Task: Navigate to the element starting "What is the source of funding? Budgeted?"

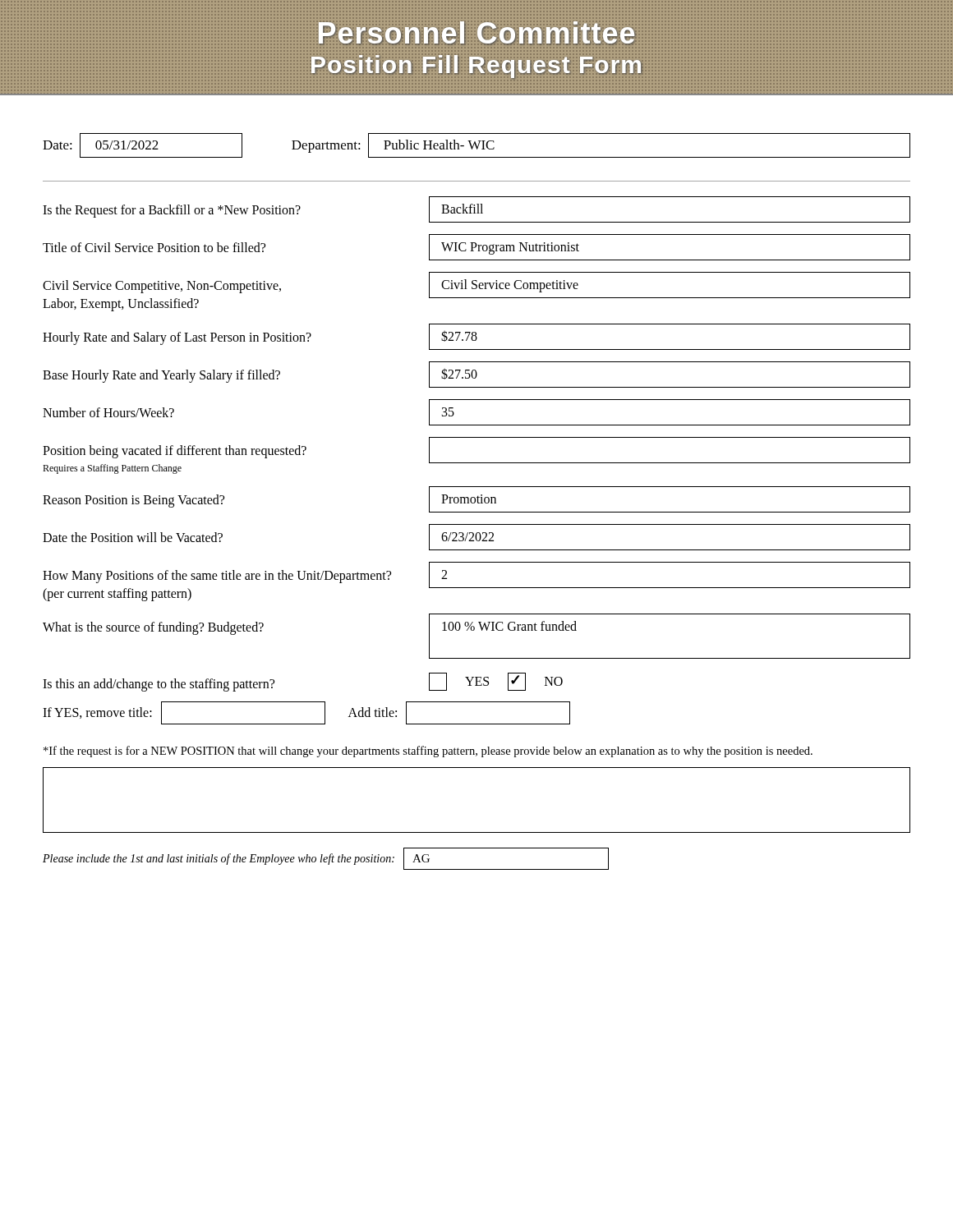Action: (x=476, y=636)
